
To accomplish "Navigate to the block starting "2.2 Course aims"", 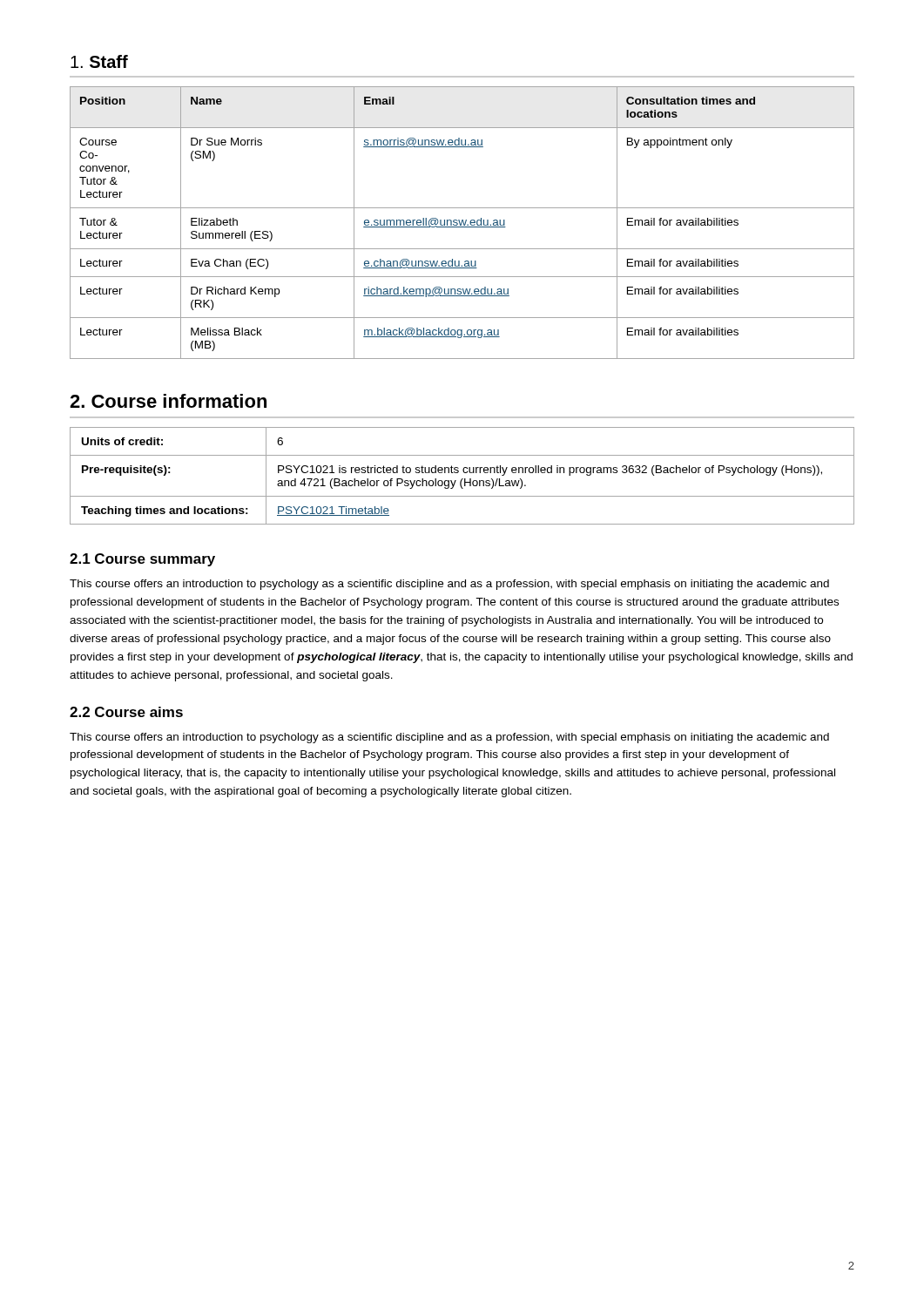I will [126, 712].
